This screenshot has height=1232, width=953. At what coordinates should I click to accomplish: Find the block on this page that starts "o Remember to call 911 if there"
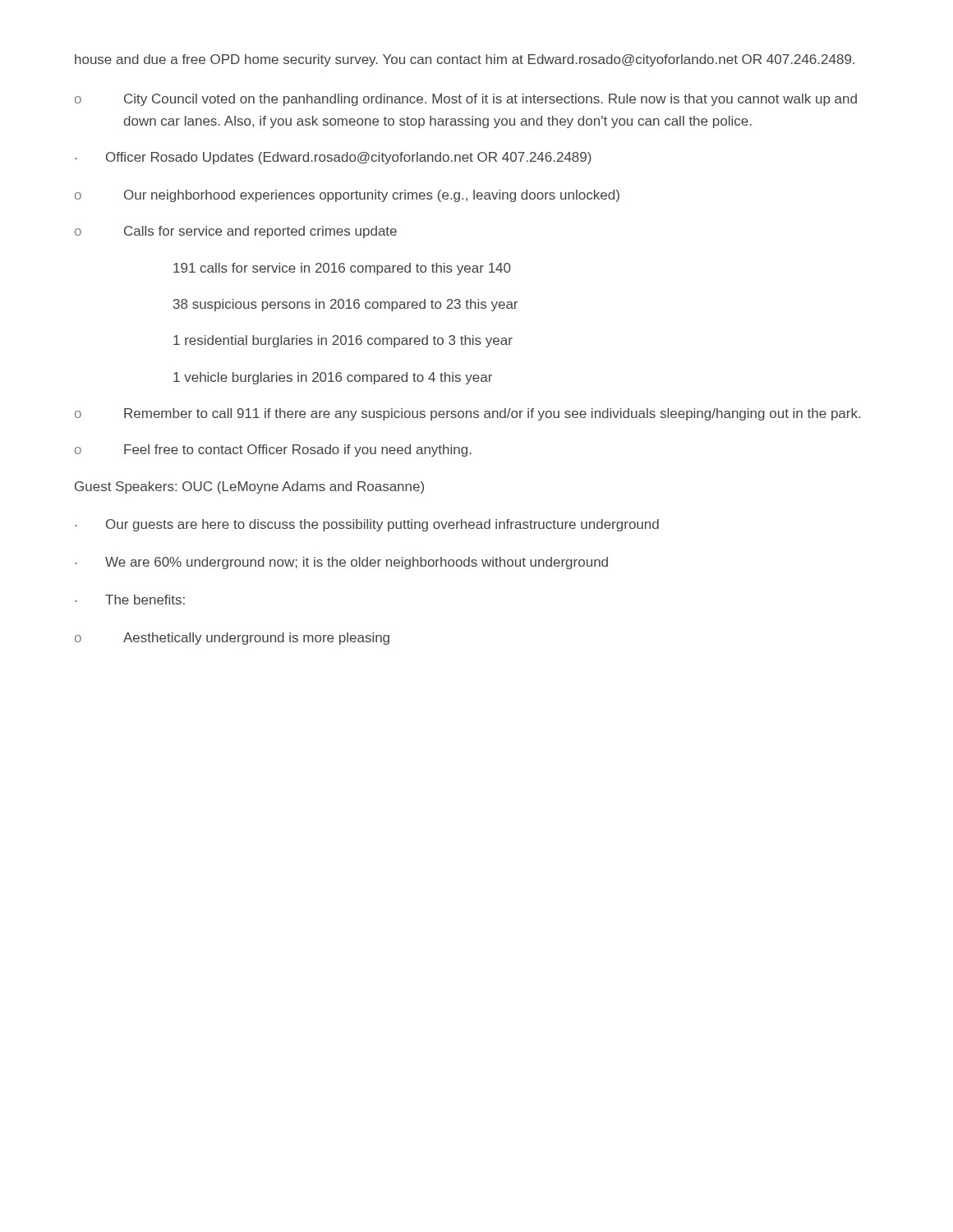(468, 414)
